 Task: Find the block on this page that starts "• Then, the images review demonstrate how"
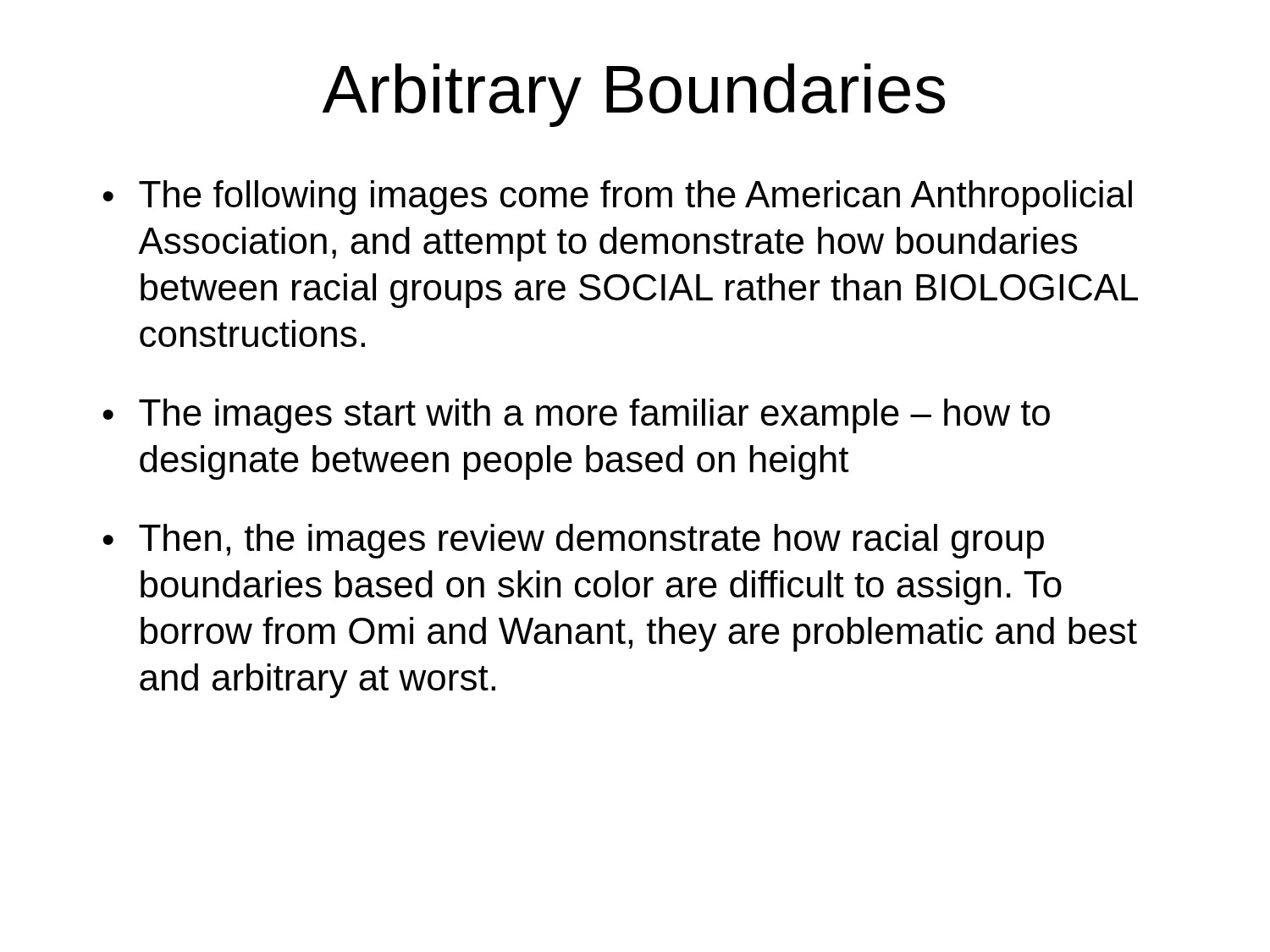coord(643,608)
